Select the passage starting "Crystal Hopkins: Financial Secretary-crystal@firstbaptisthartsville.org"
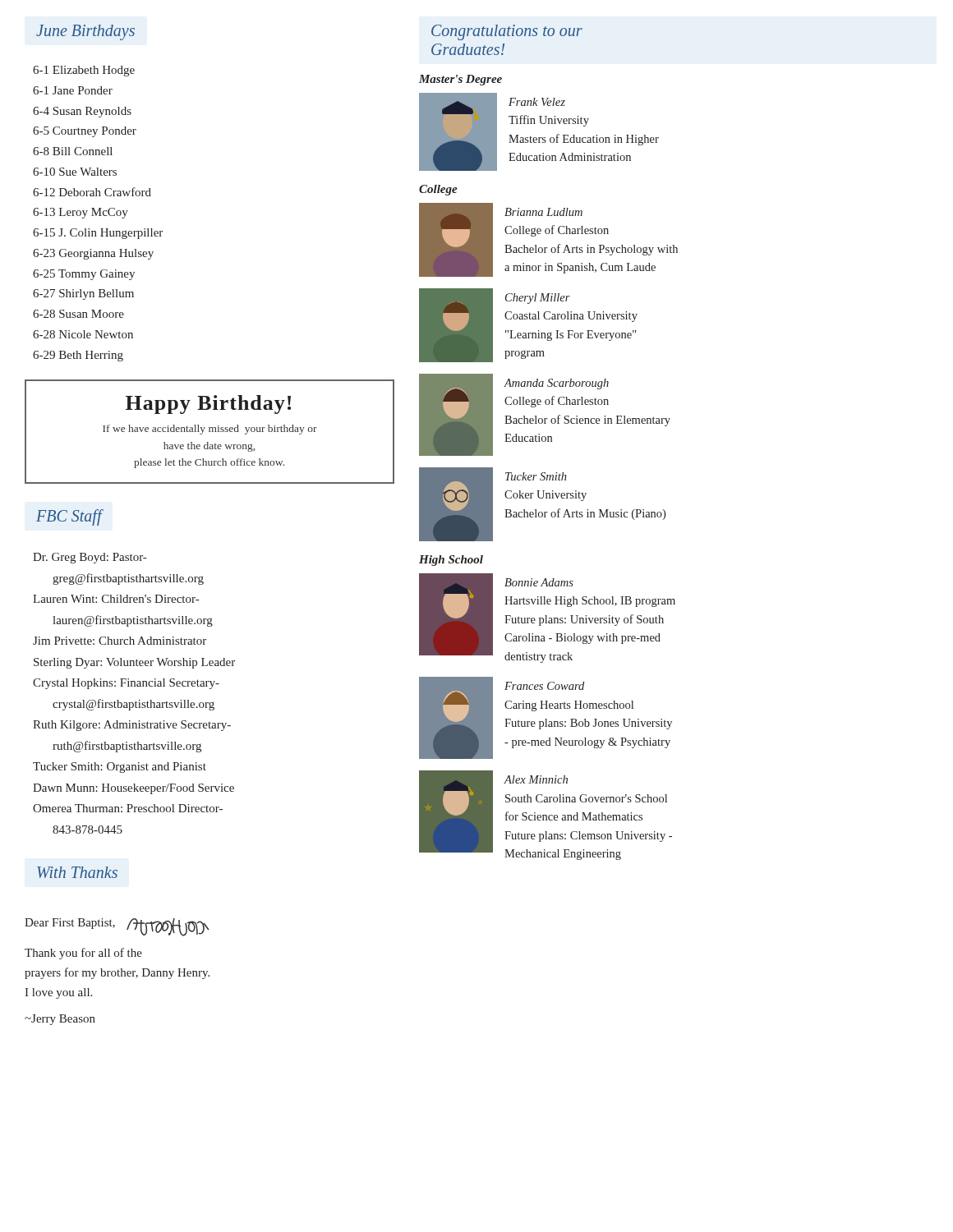This screenshot has width=953, height=1232. [x=126, y=693]
